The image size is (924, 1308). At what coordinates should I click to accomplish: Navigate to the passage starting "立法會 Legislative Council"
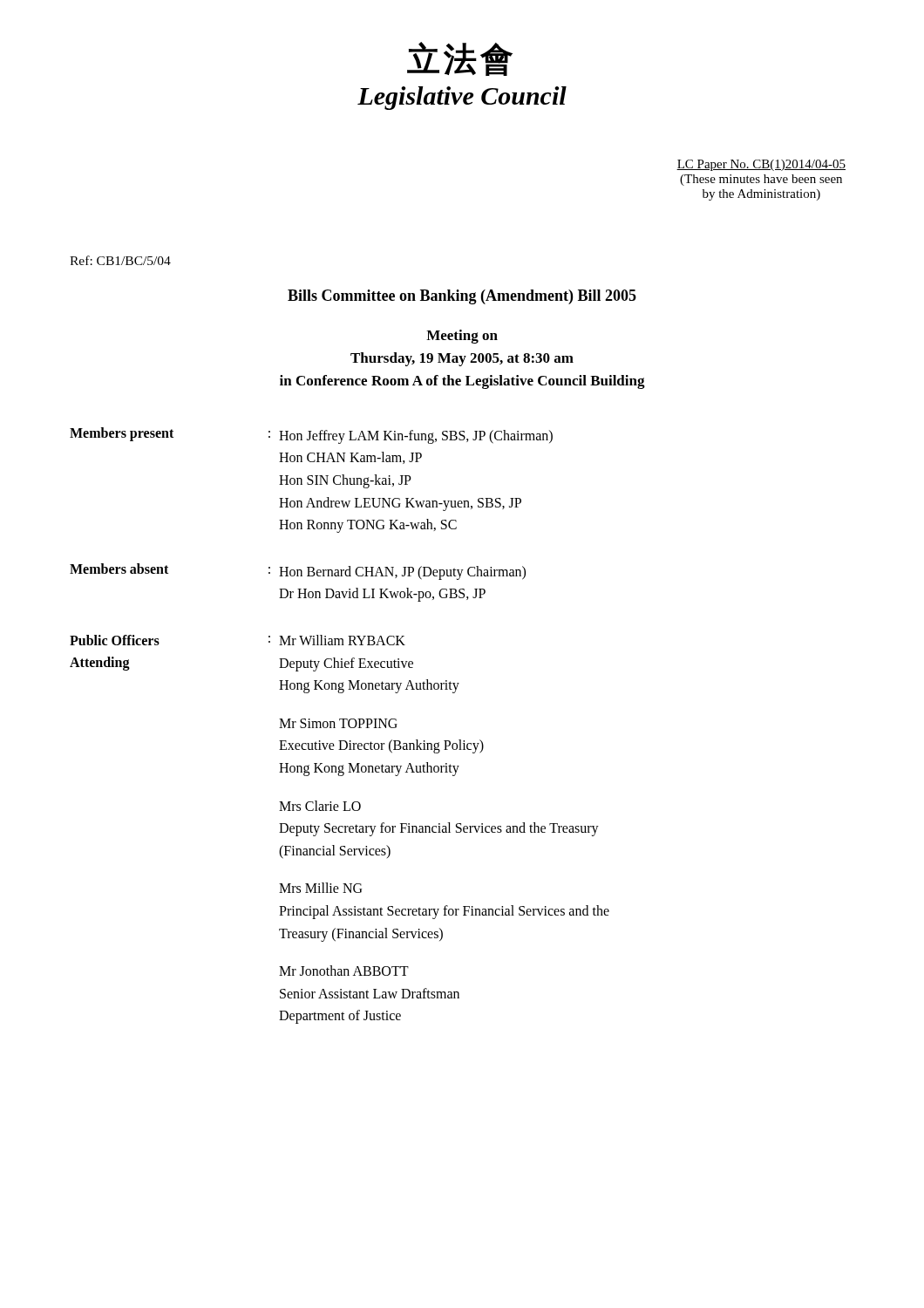pyautogui.click(x=462, y=77)
